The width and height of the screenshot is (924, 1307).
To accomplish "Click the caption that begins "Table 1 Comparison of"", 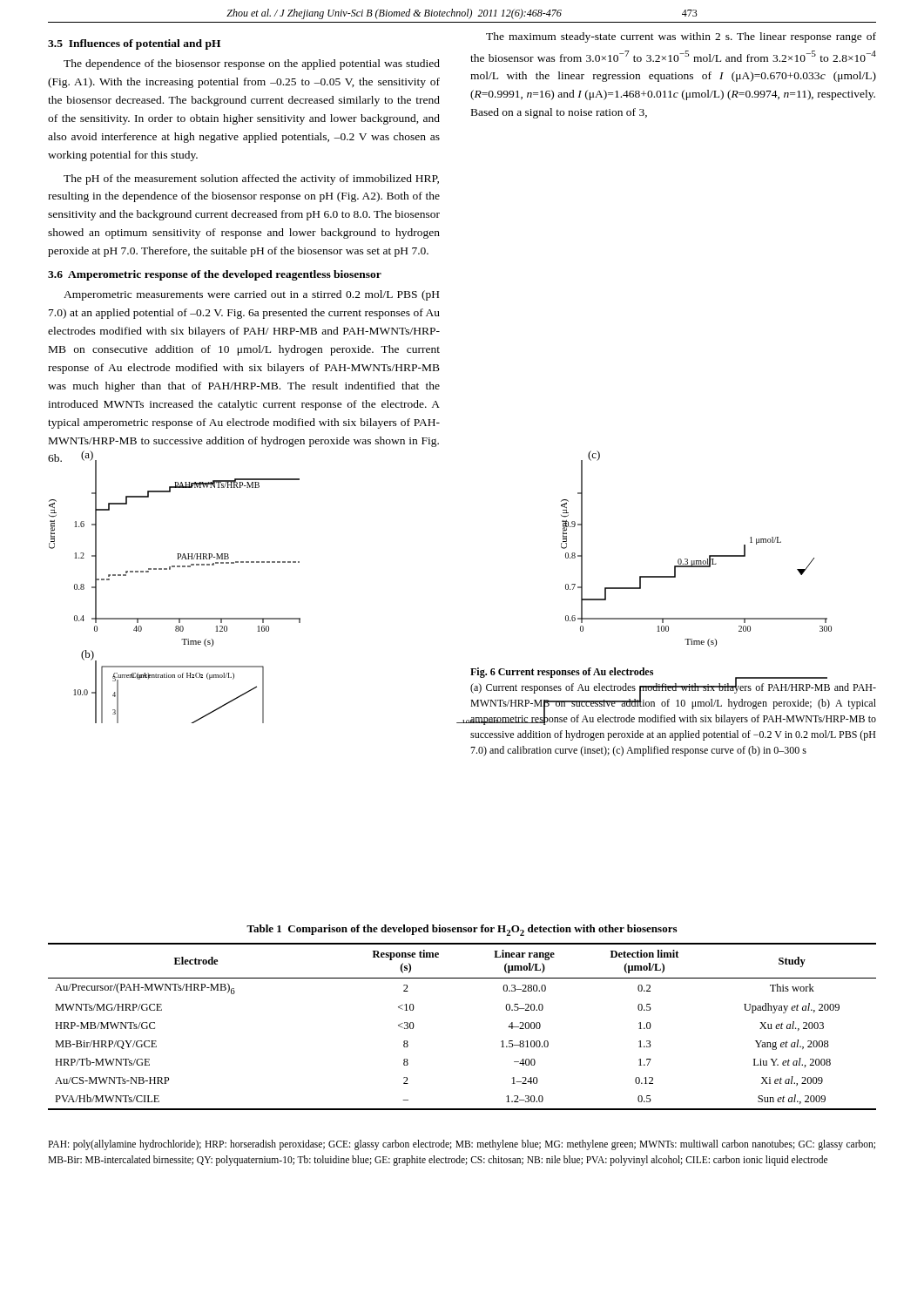I will 462,930.
